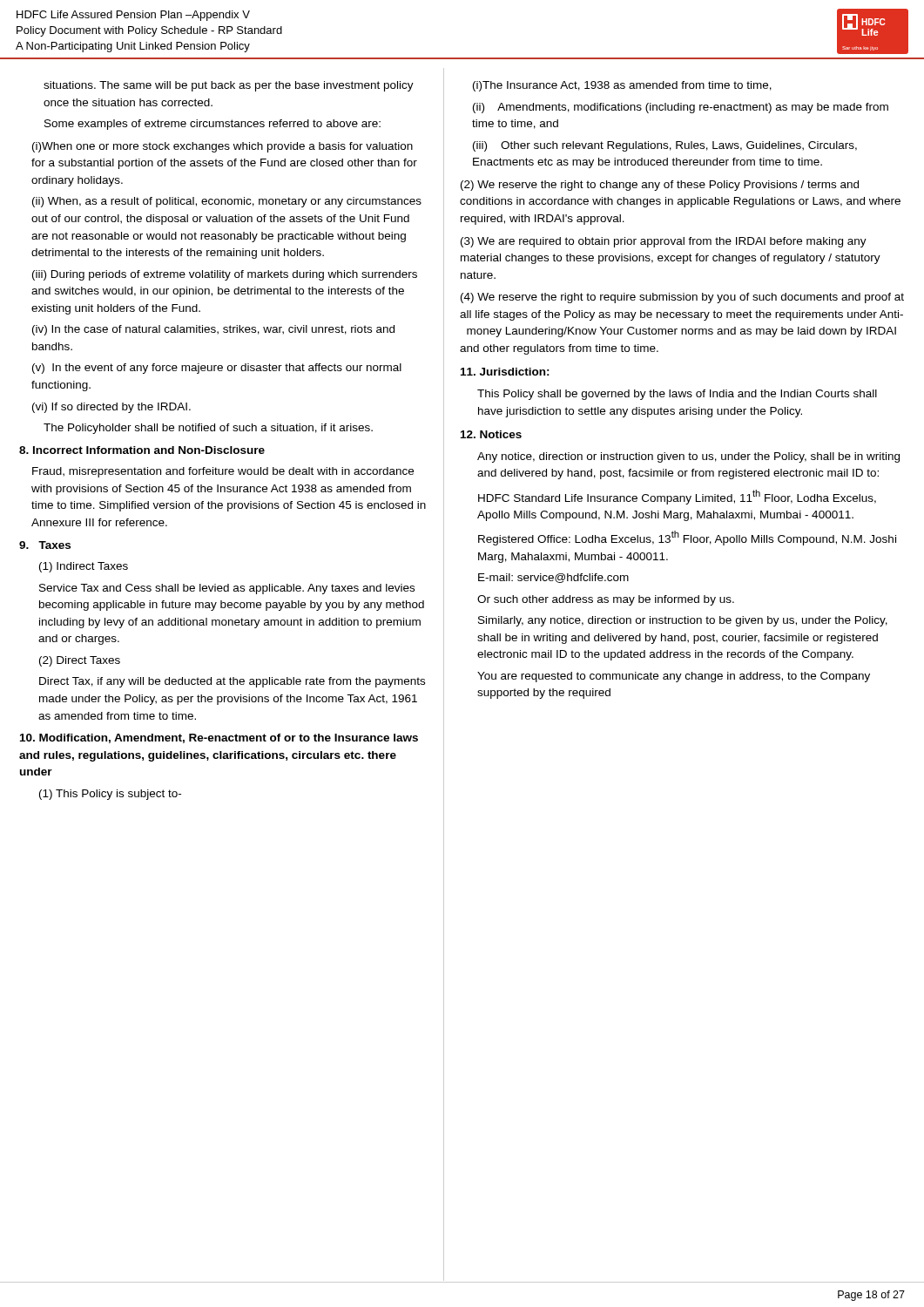Find the block on this page that starts "Any notice, direction"
924x1307 pixels.
point(688,457)
